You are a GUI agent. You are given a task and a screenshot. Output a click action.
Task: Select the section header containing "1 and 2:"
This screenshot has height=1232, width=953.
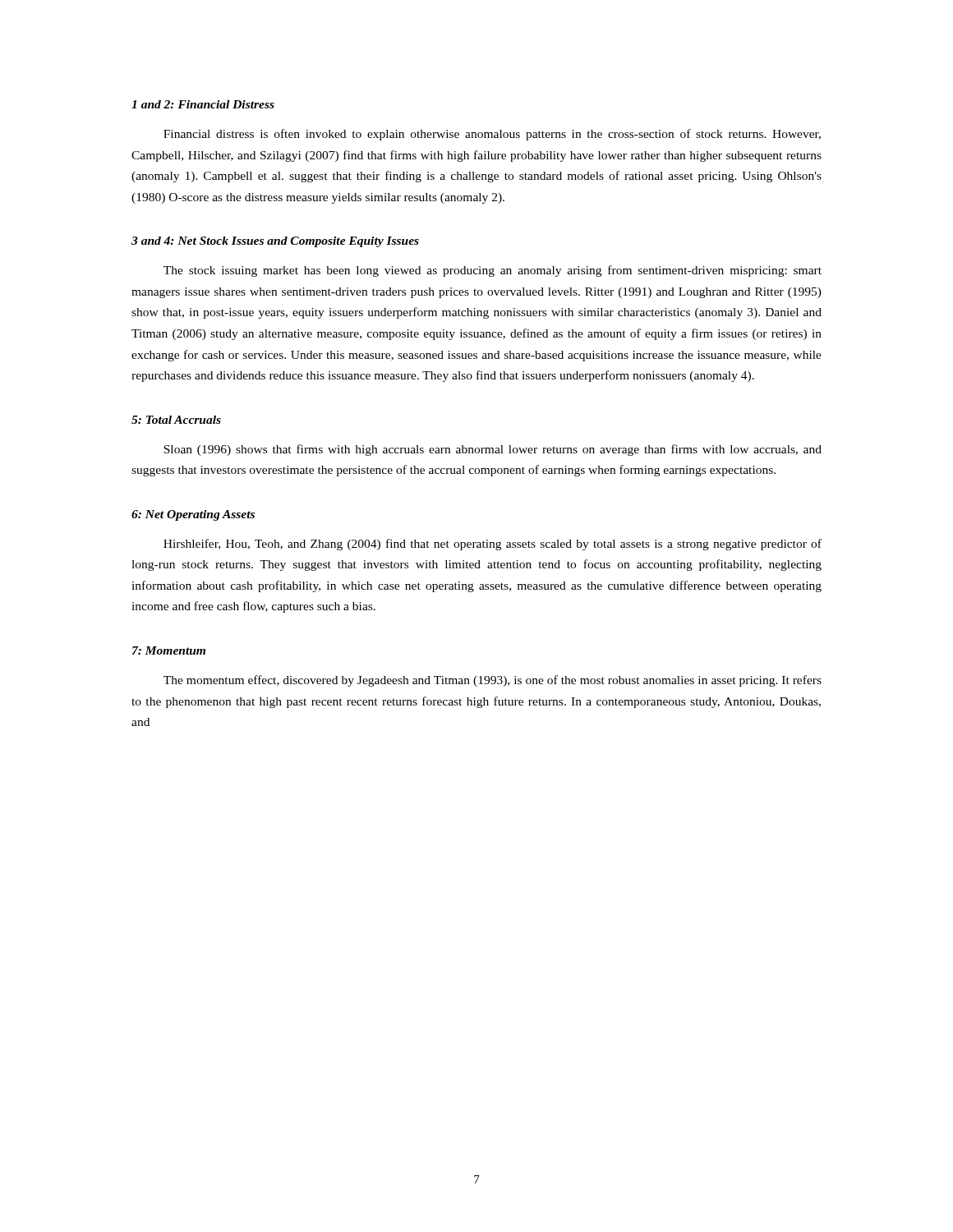[x=203, y=104]
